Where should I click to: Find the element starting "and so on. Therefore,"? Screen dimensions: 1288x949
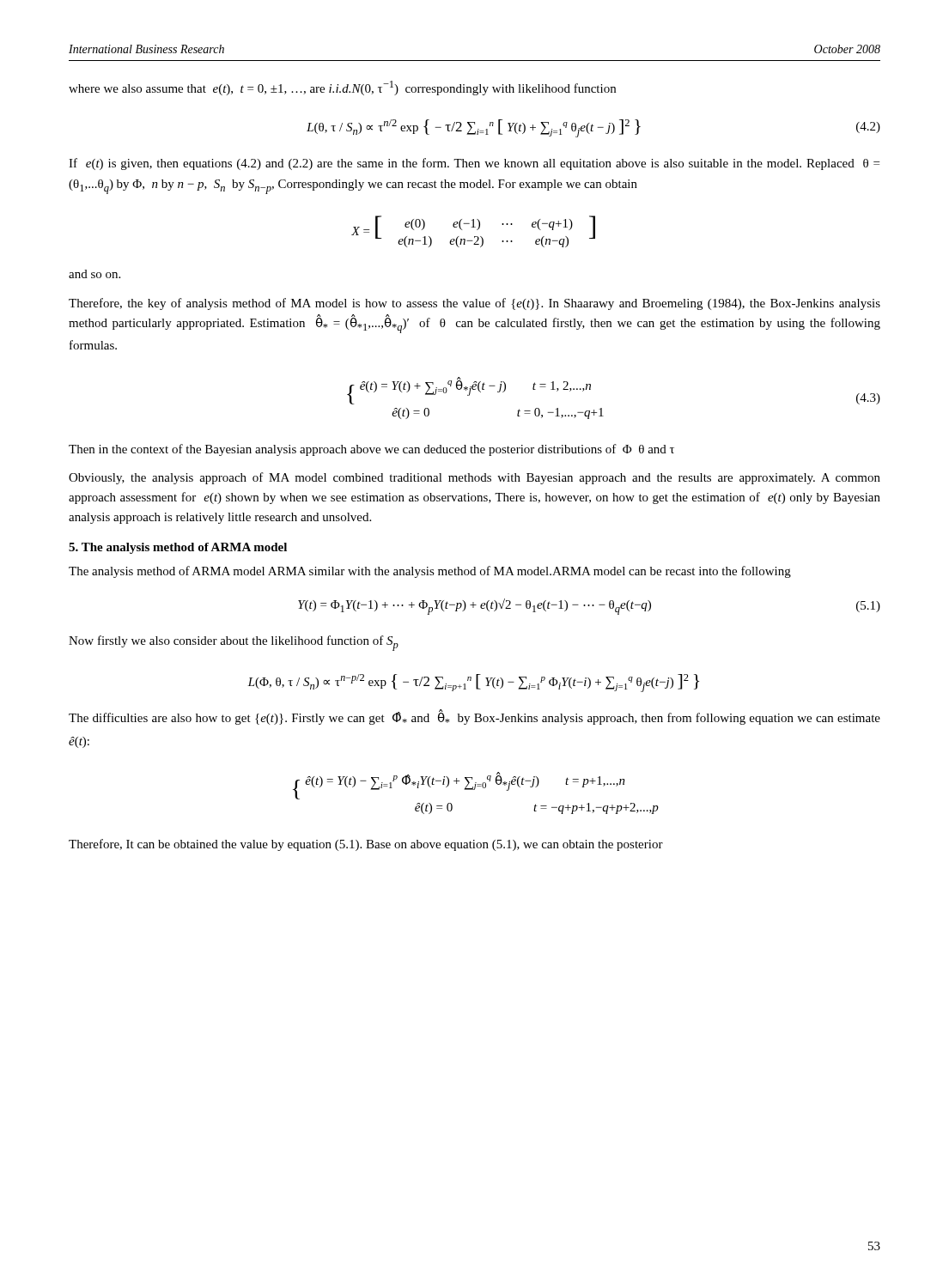[474, 310]
